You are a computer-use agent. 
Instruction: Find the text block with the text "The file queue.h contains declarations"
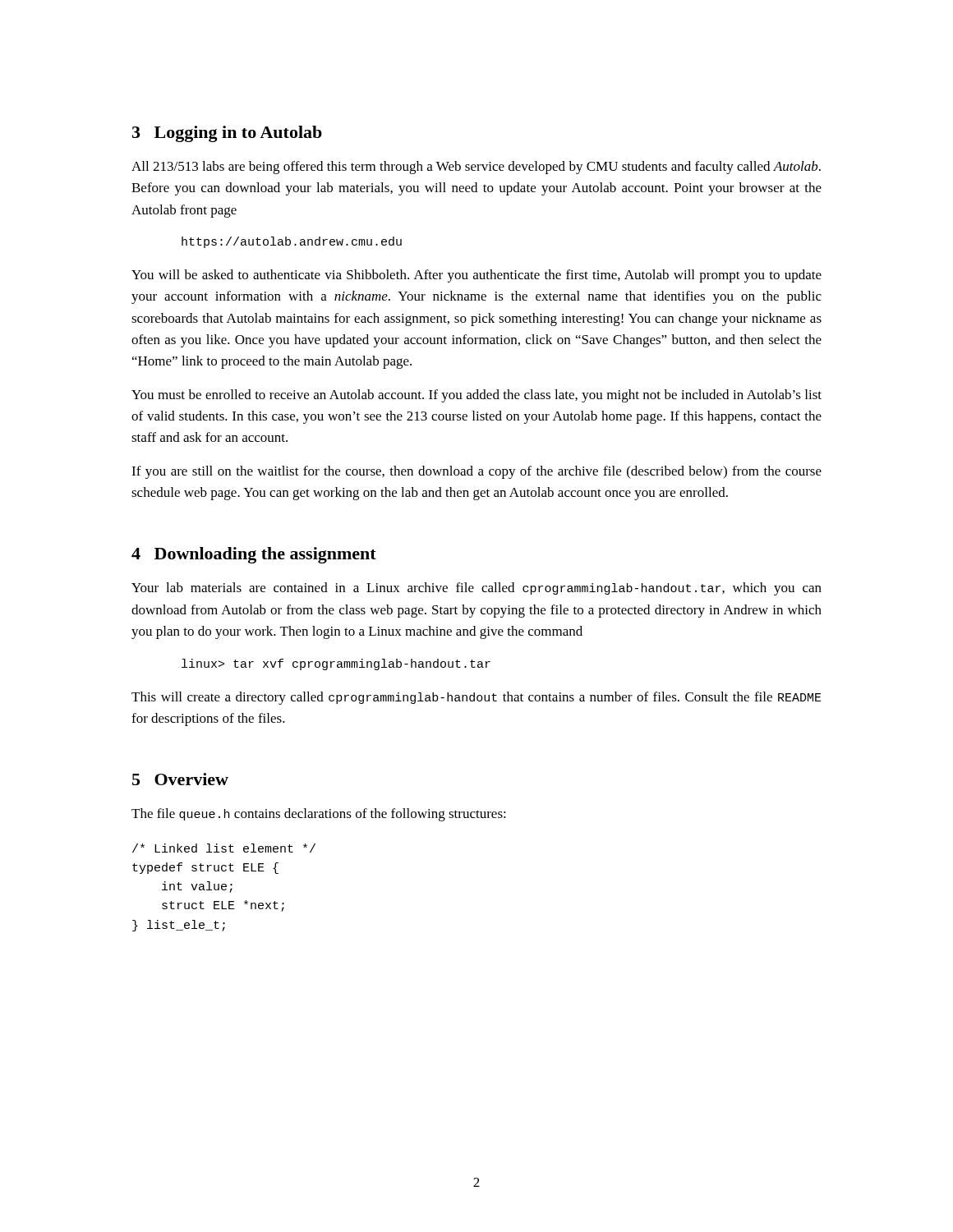tap(476, 814)
